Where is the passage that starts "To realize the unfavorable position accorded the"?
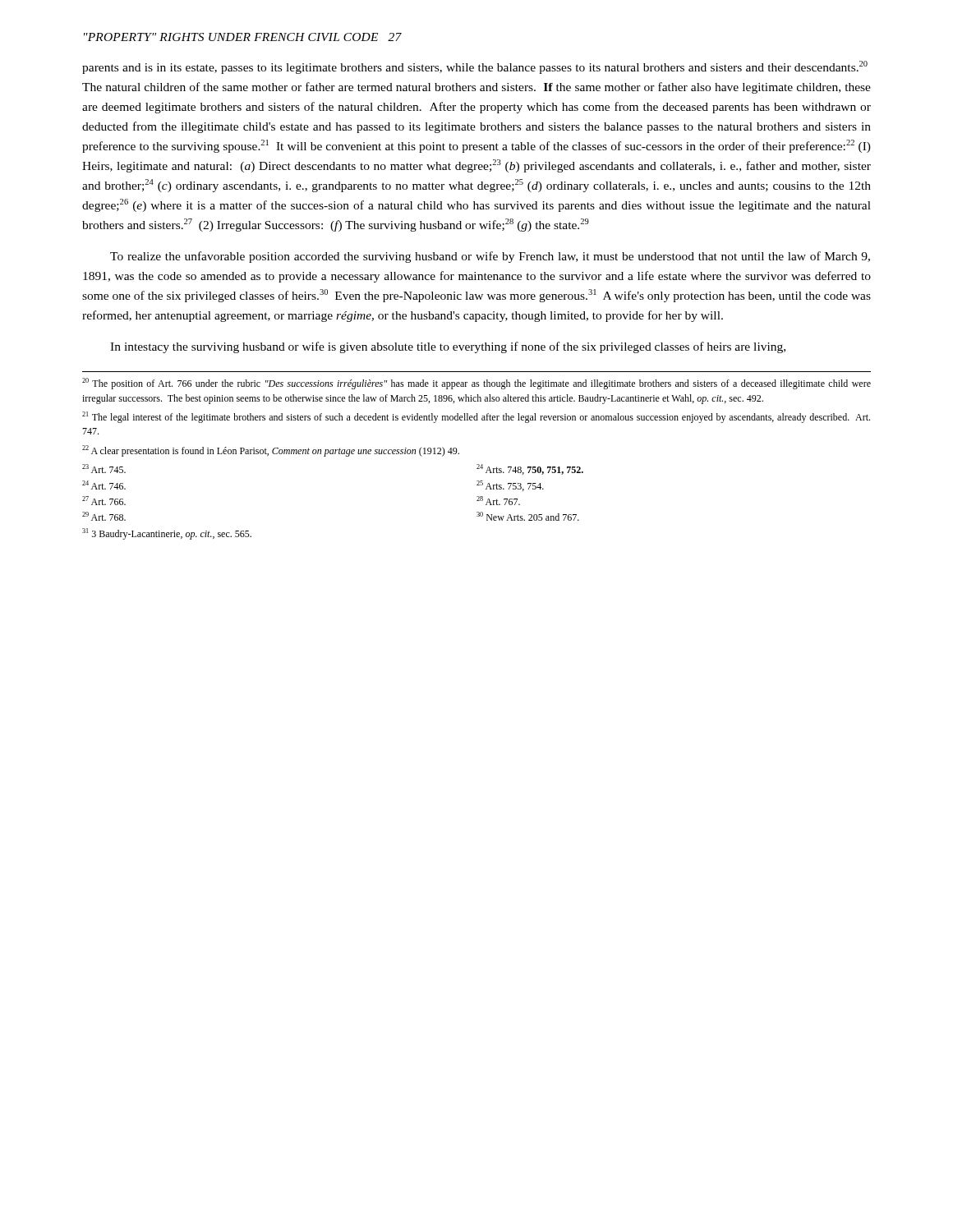The image size is (953, 1232). pyautogui.click(x=476, y=286)
